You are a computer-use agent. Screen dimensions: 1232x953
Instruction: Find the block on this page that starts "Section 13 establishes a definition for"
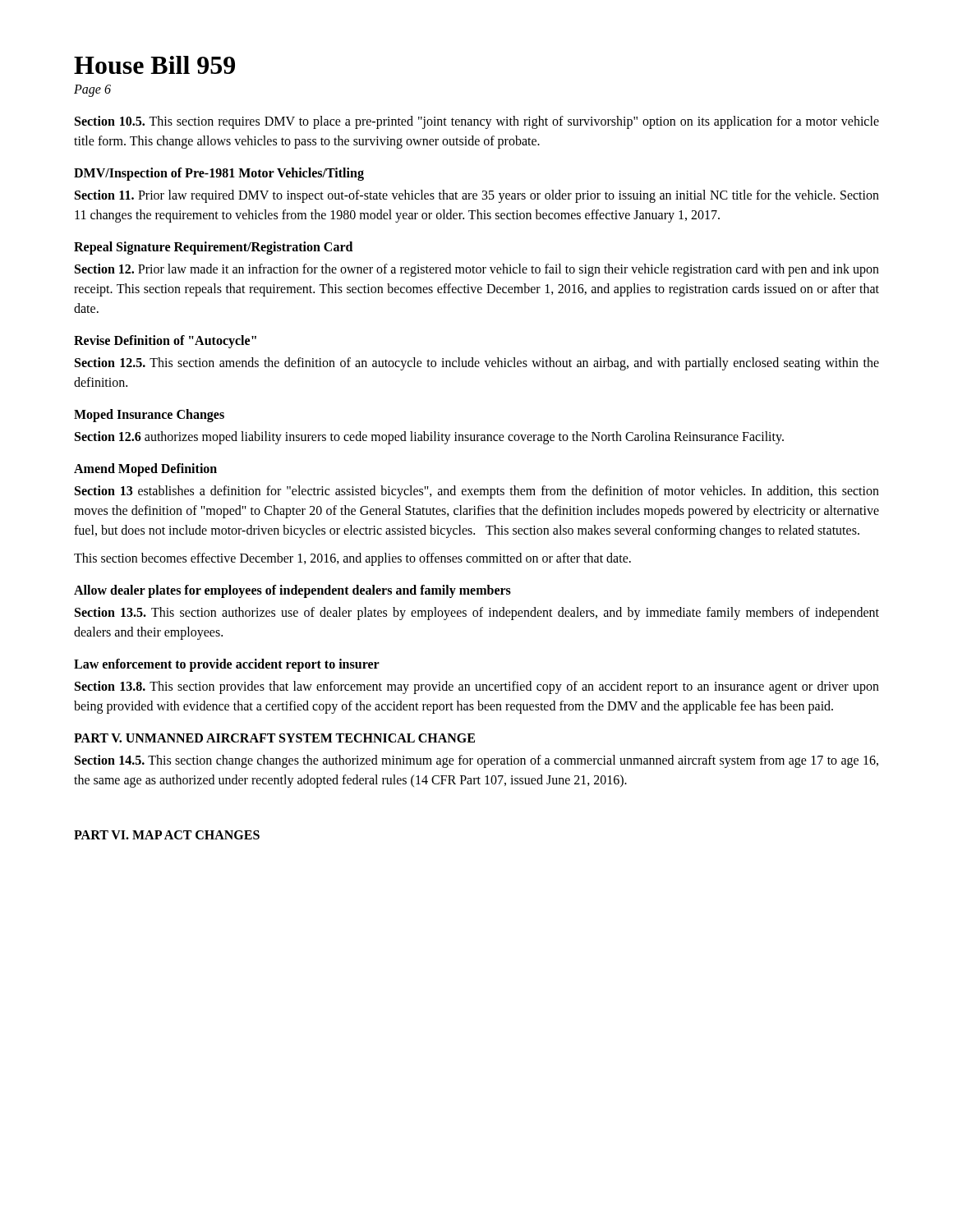[476, 511]
